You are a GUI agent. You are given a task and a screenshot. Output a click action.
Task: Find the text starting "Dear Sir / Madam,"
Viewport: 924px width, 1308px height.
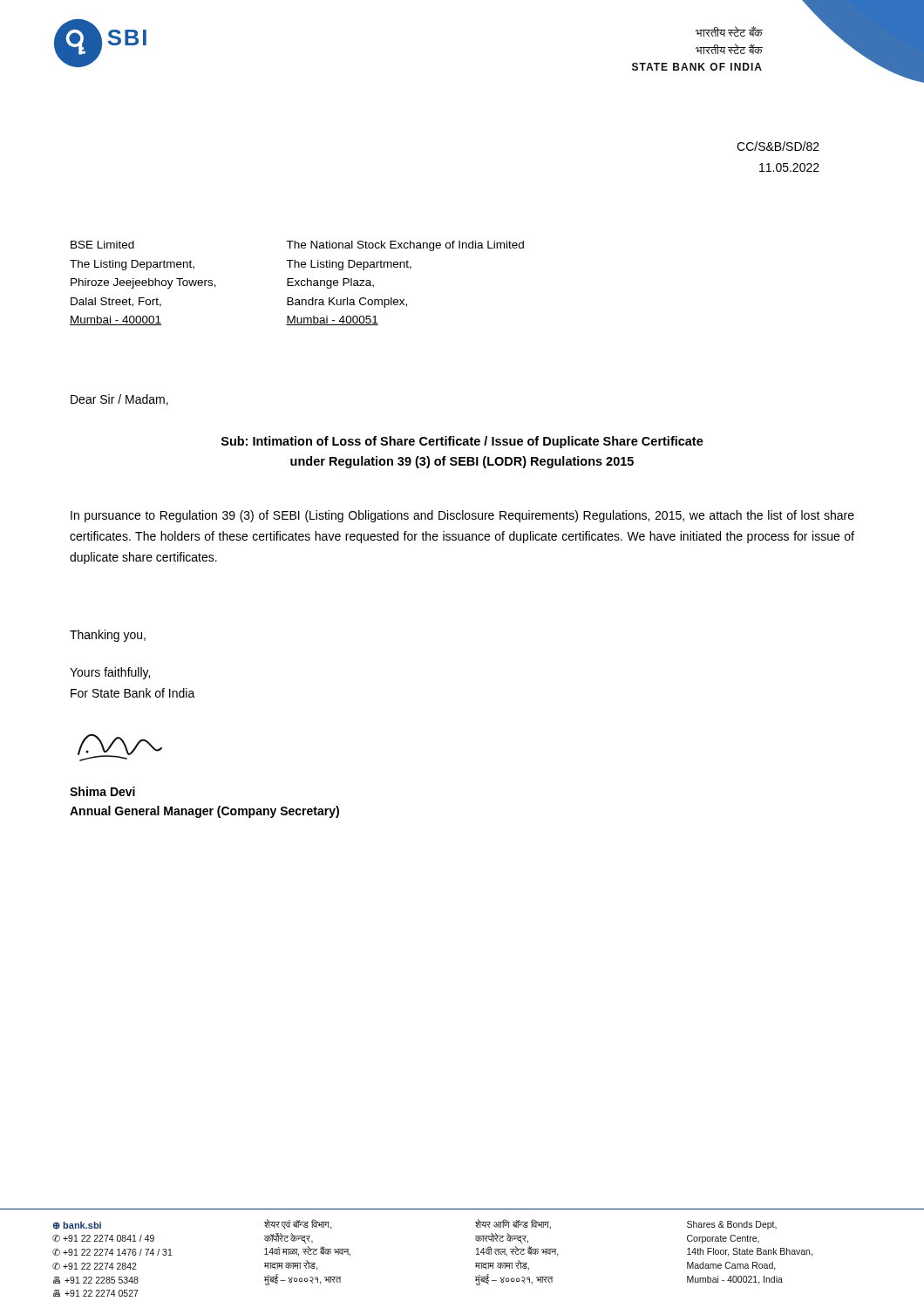coord(119,399)
